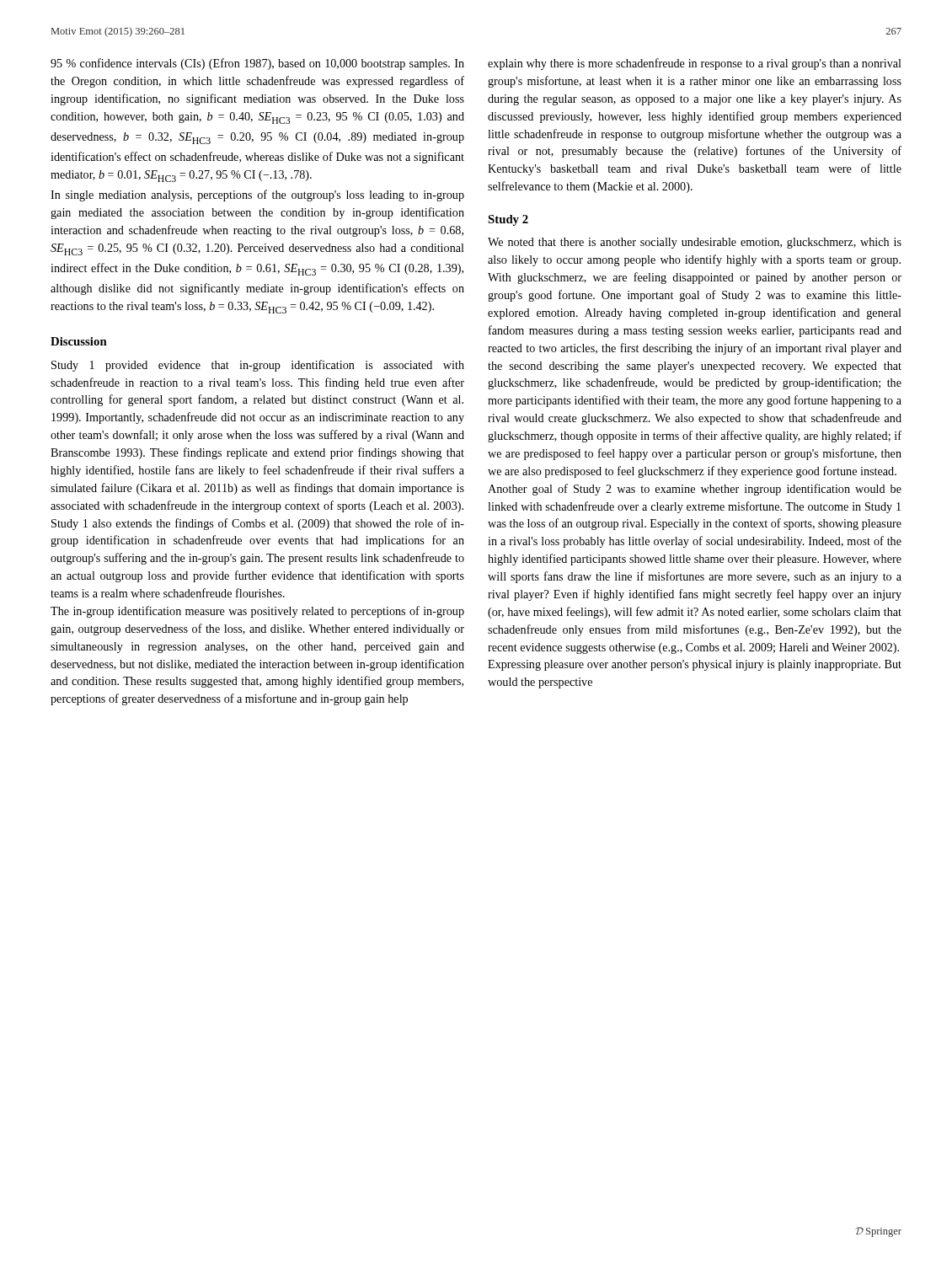The width and height of the screenshot is (952, 1264).
Task: Click the passage that begins "We noted that there is another"
Action: tap(695, 357)
